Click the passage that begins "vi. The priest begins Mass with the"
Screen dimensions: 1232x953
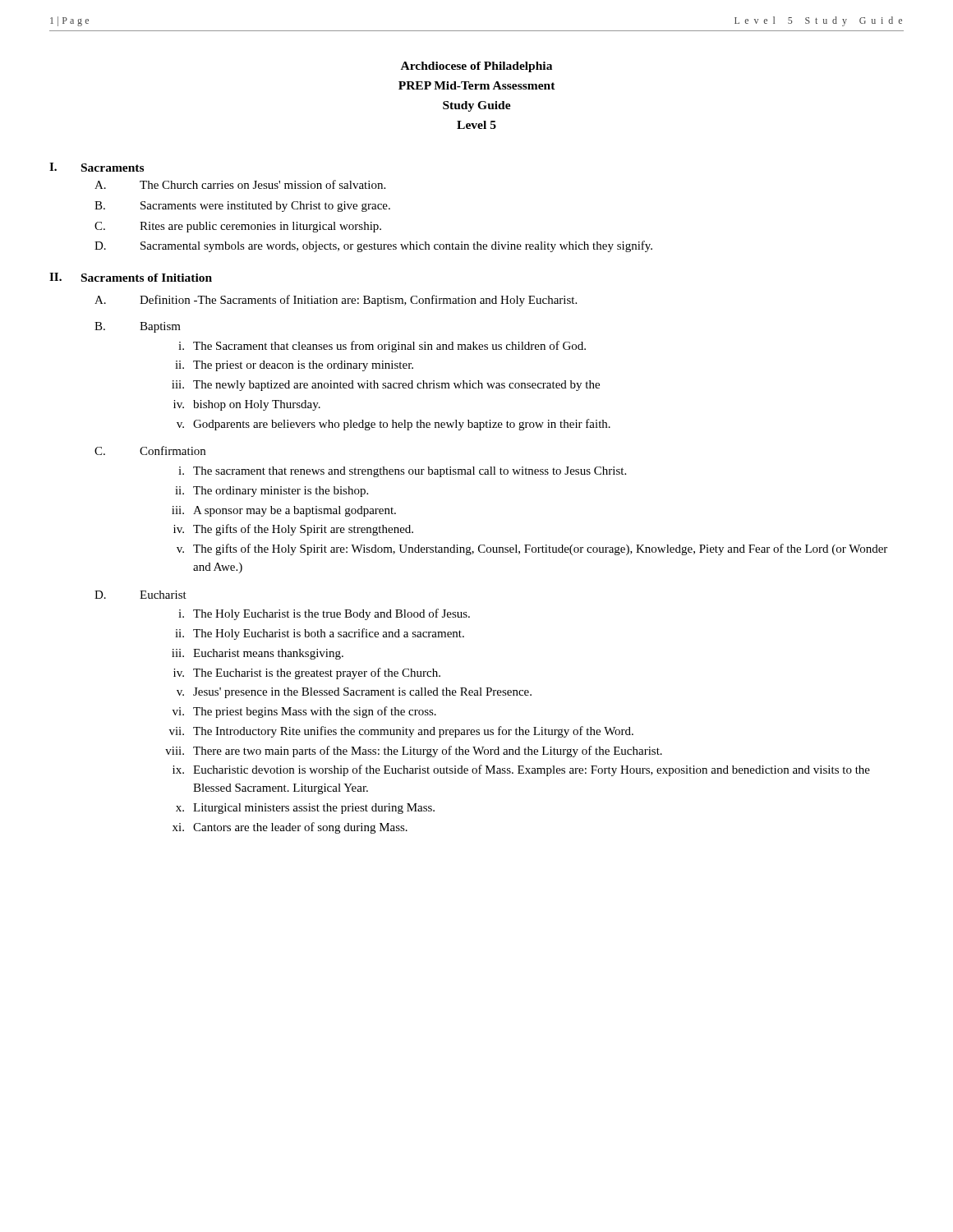click(304, 712)
